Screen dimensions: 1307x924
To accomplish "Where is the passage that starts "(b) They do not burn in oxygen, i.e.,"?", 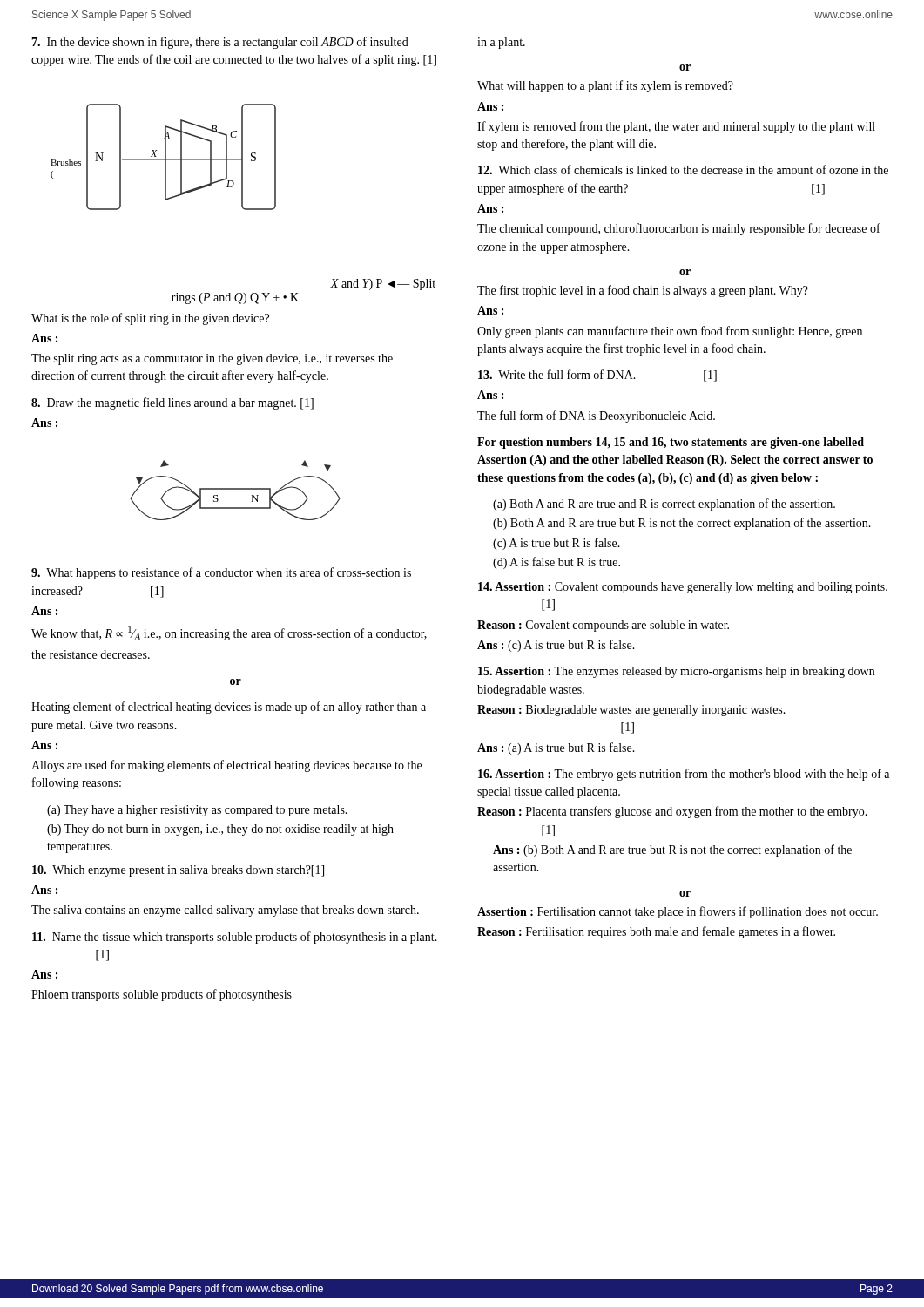I will pyautogui.click(x=243, y=839).
